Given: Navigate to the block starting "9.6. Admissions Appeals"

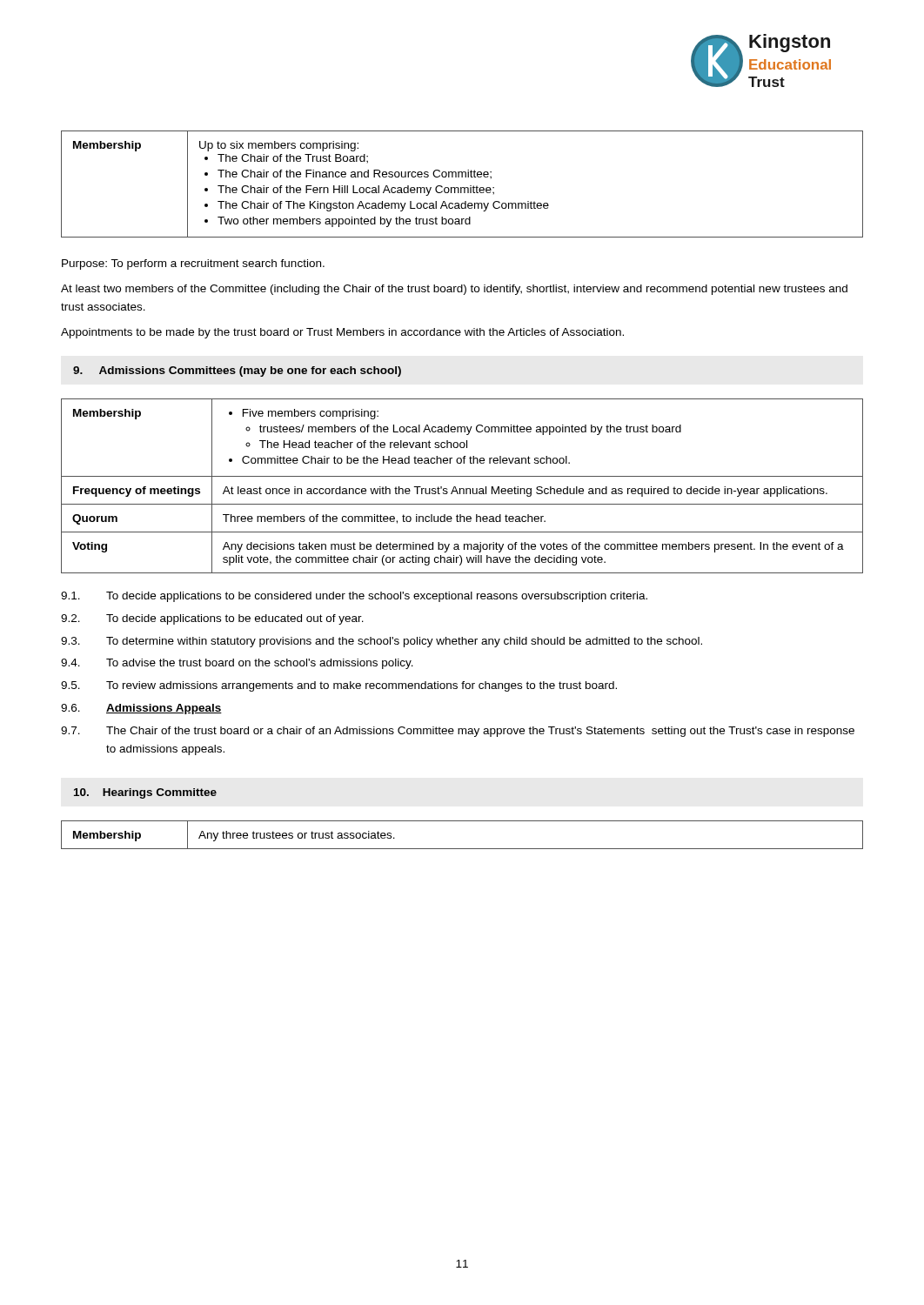Looking at the screenshot, I should coord(141,709).
